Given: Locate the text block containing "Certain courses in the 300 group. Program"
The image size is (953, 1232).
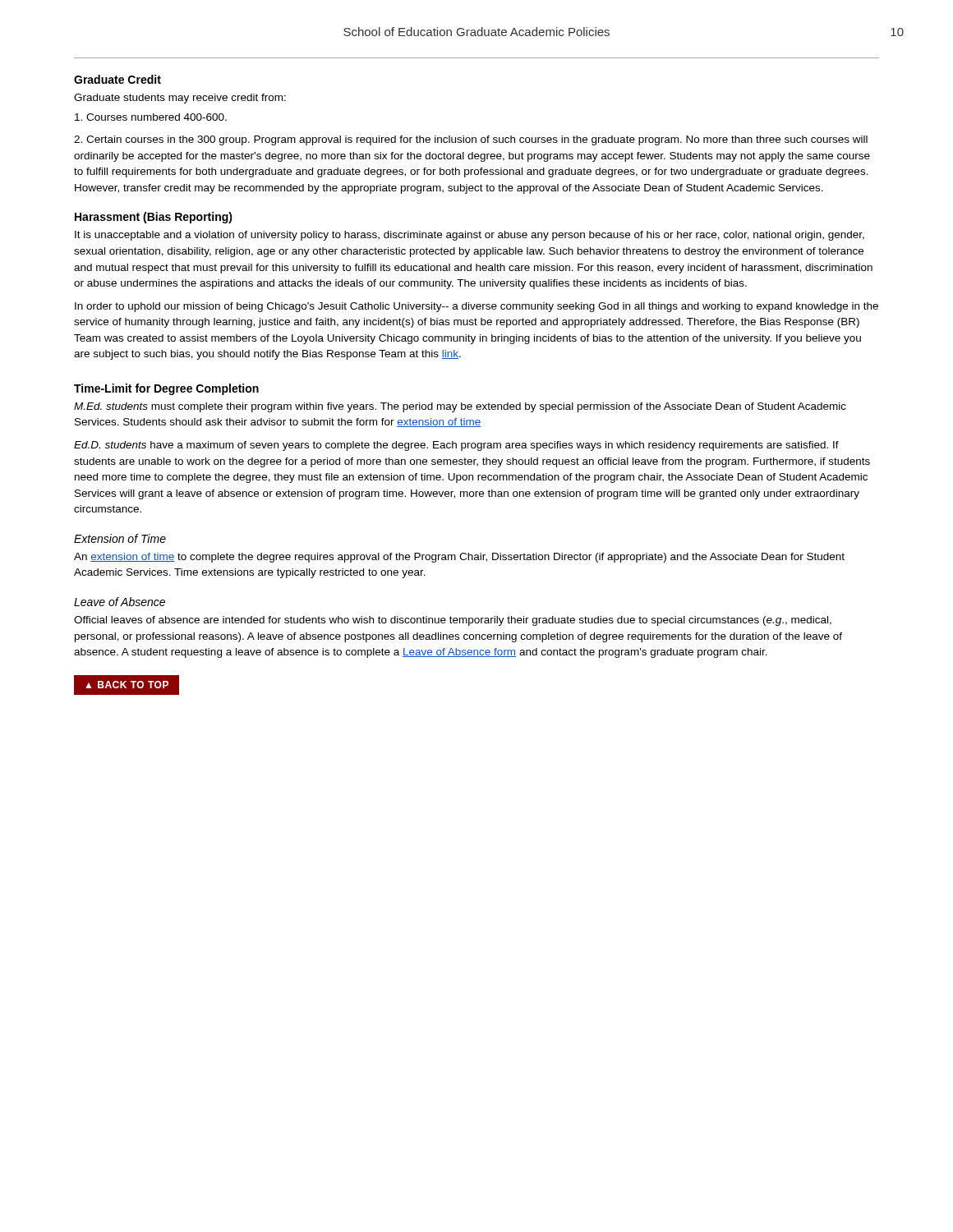Looking at the screenshot, I should pyautogui.click(x=472, y=163).
